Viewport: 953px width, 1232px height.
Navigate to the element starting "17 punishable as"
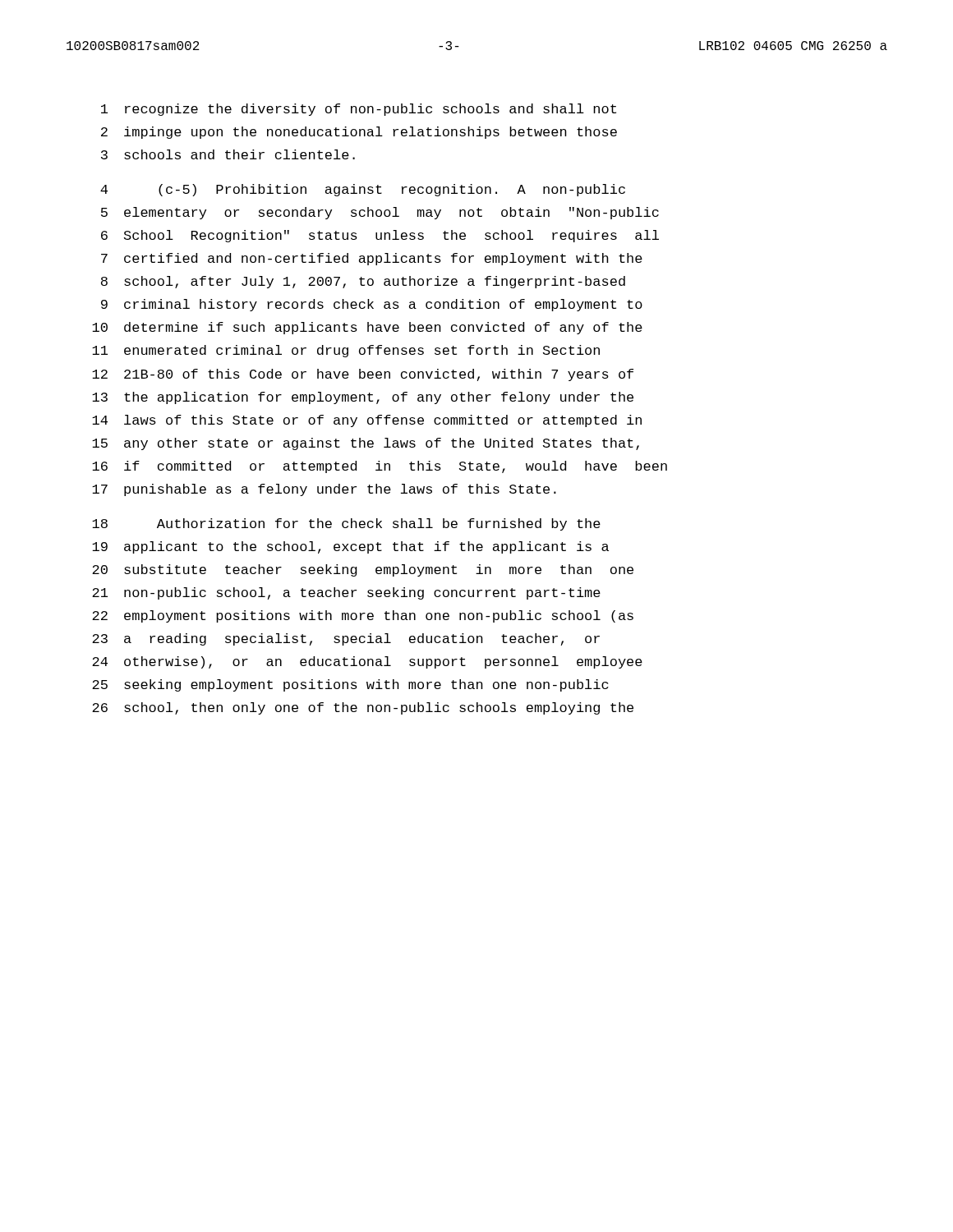pos(476,490)
